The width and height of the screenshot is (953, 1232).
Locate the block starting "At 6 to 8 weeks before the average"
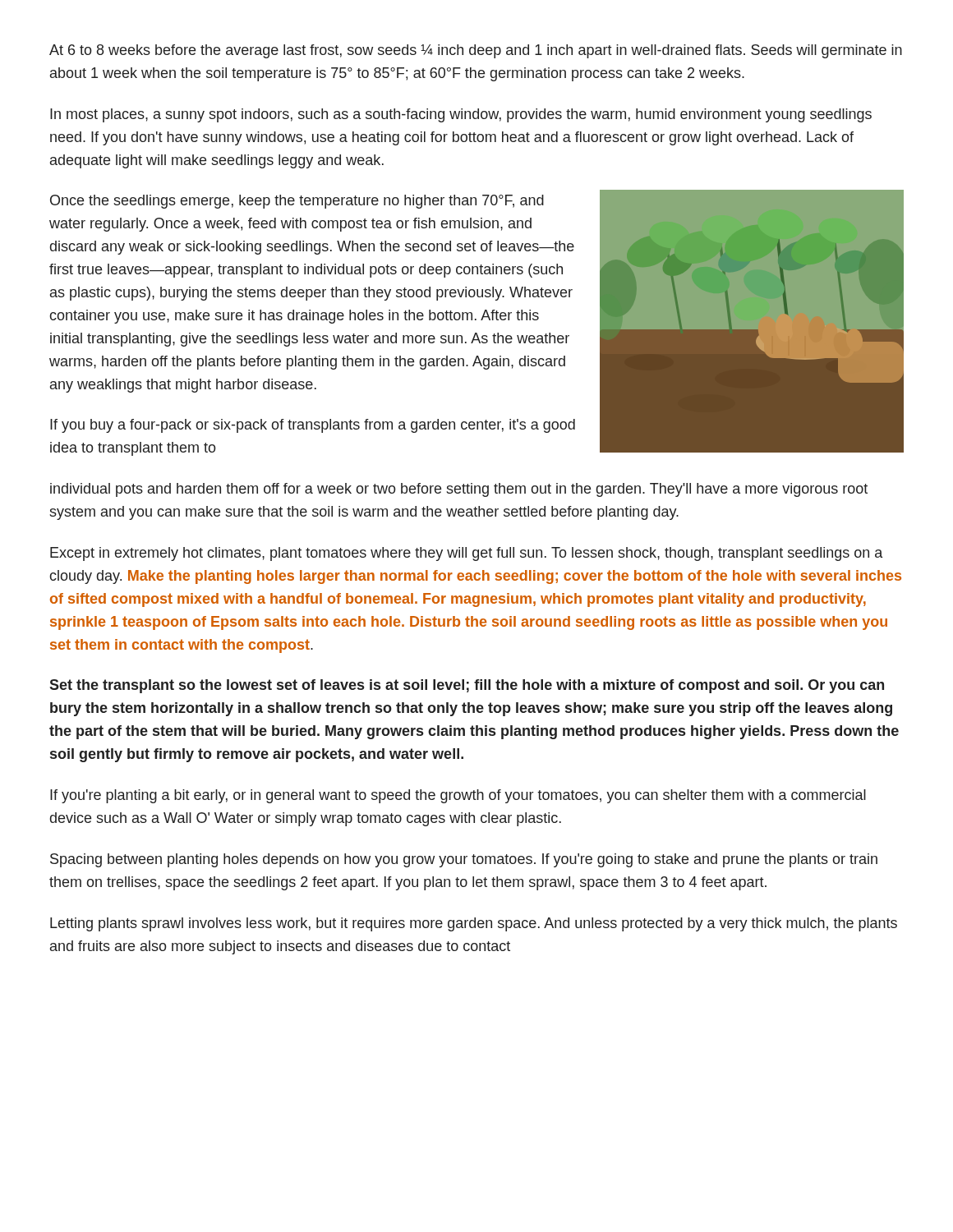476,62
